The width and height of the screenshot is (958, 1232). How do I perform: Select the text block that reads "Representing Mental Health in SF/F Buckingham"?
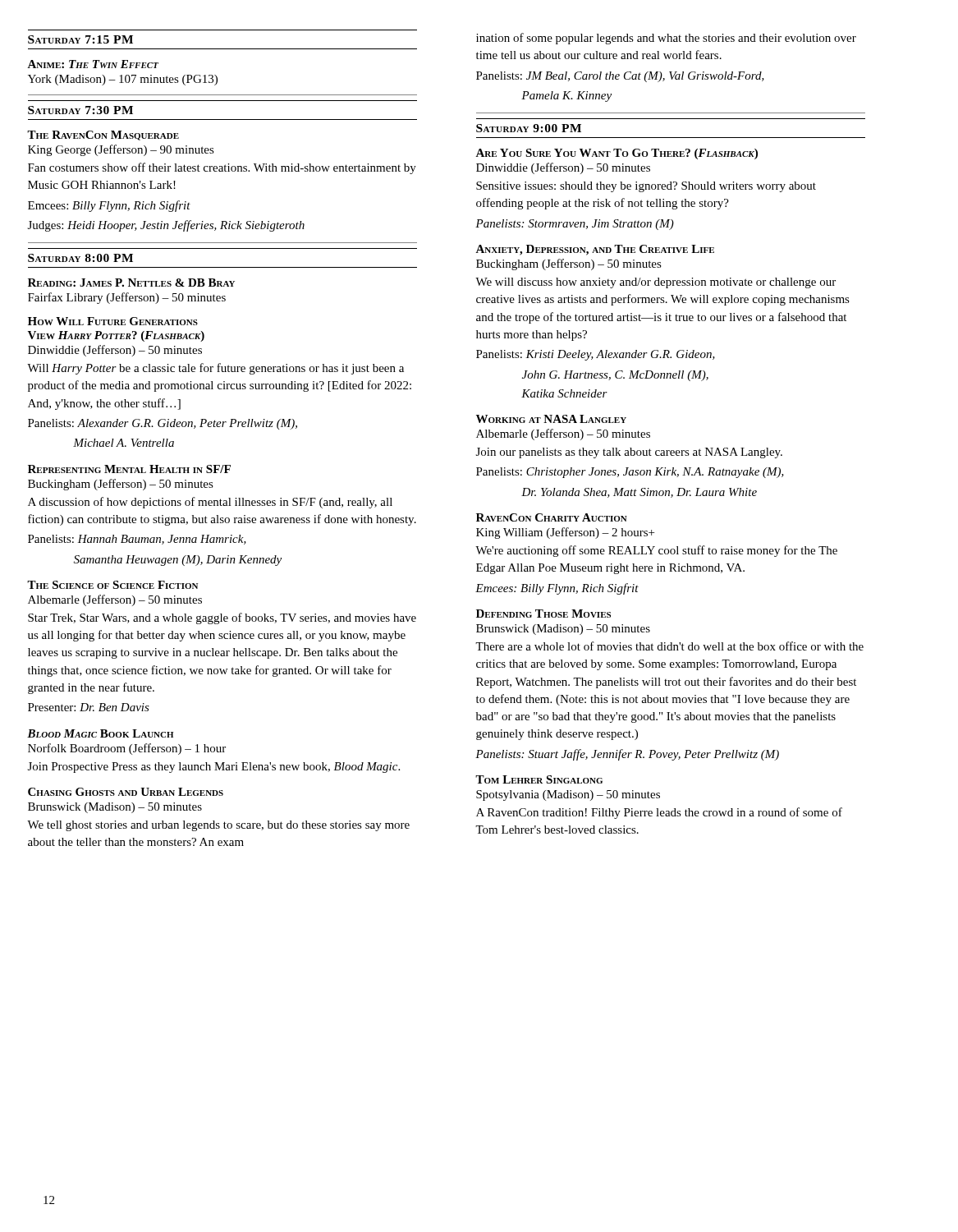click(x=222, y=515)
